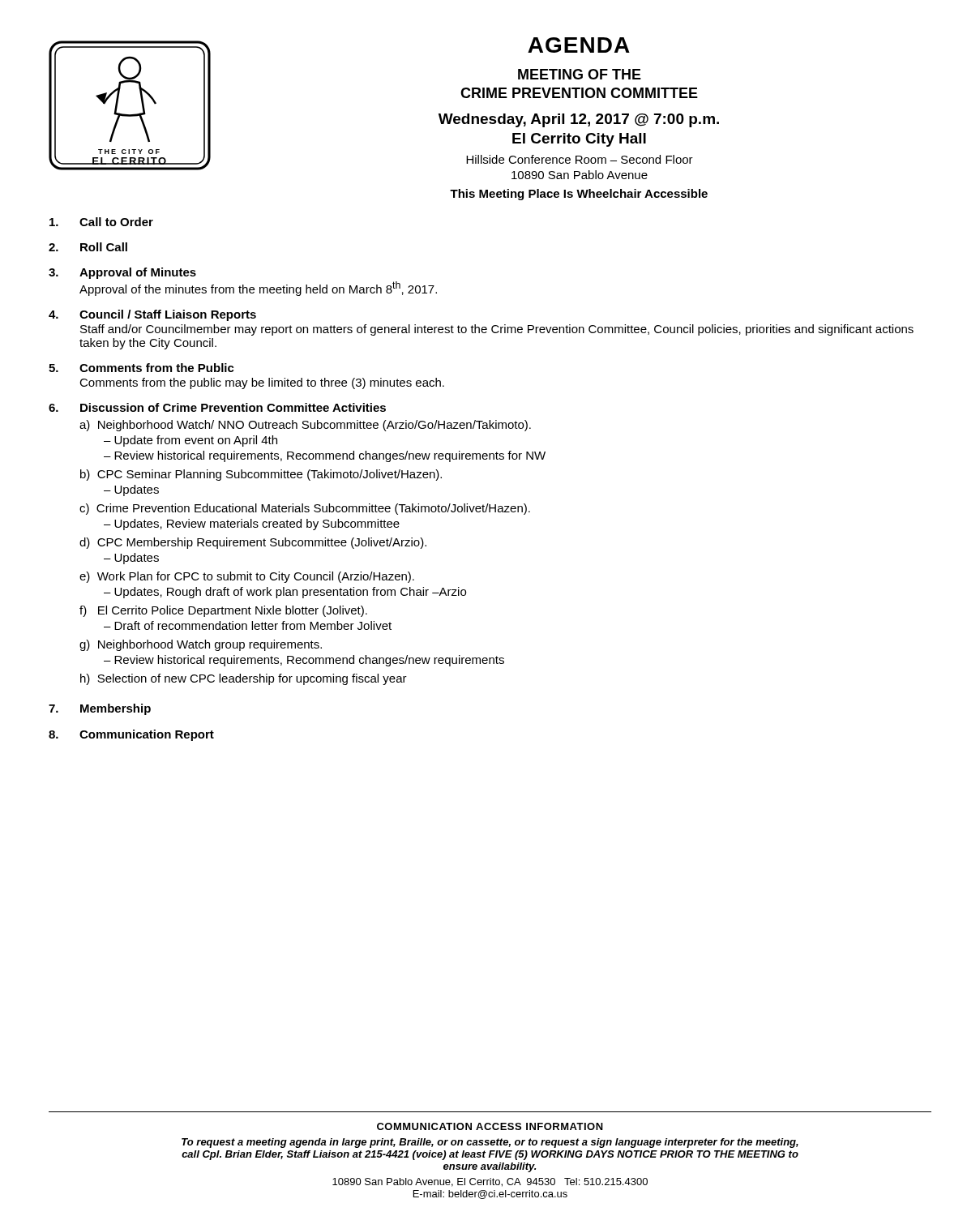Locate the list item that says "3. Approval of"

tap(122, 273)
